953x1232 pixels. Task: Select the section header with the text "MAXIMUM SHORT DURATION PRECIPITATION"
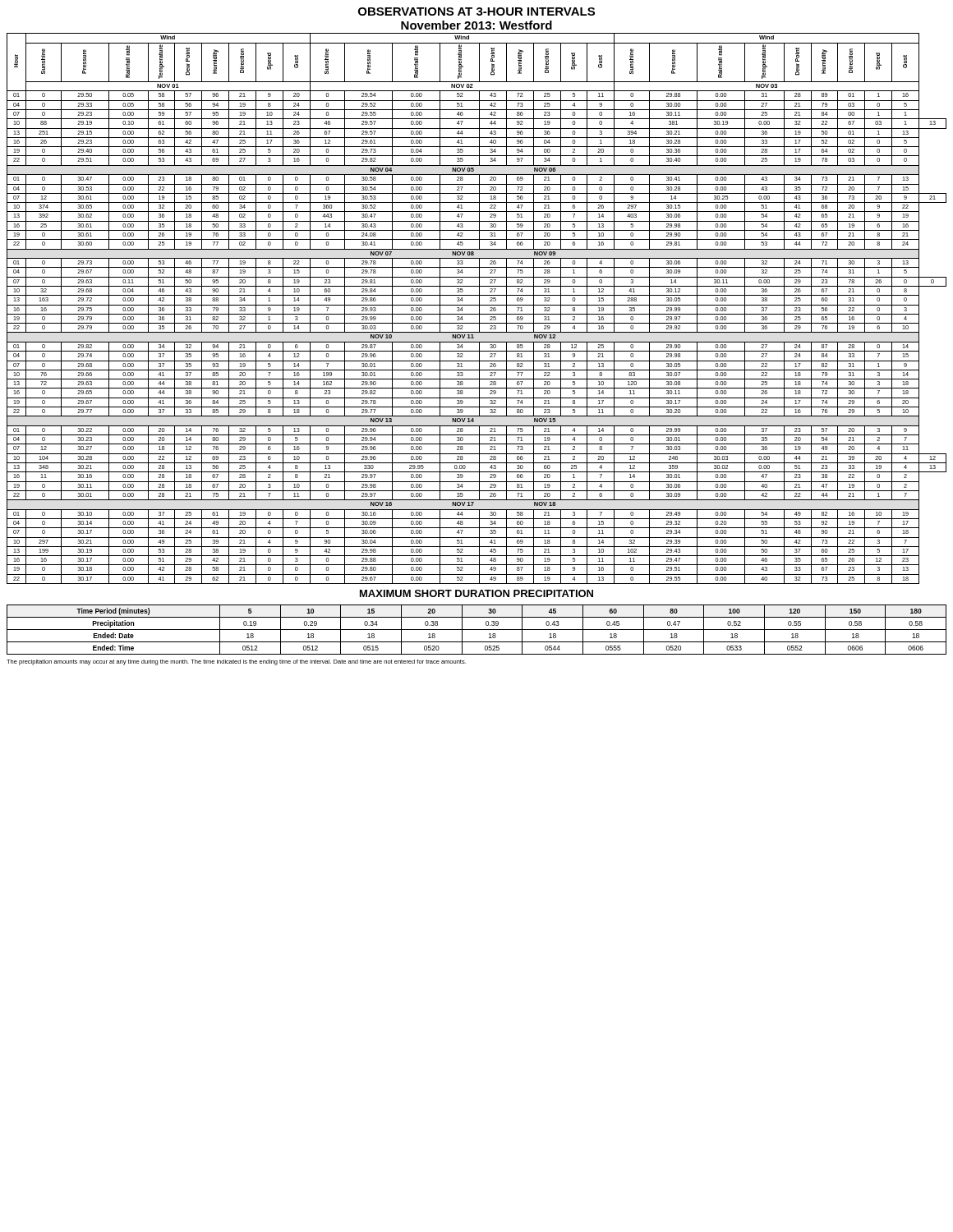(476, 593)
